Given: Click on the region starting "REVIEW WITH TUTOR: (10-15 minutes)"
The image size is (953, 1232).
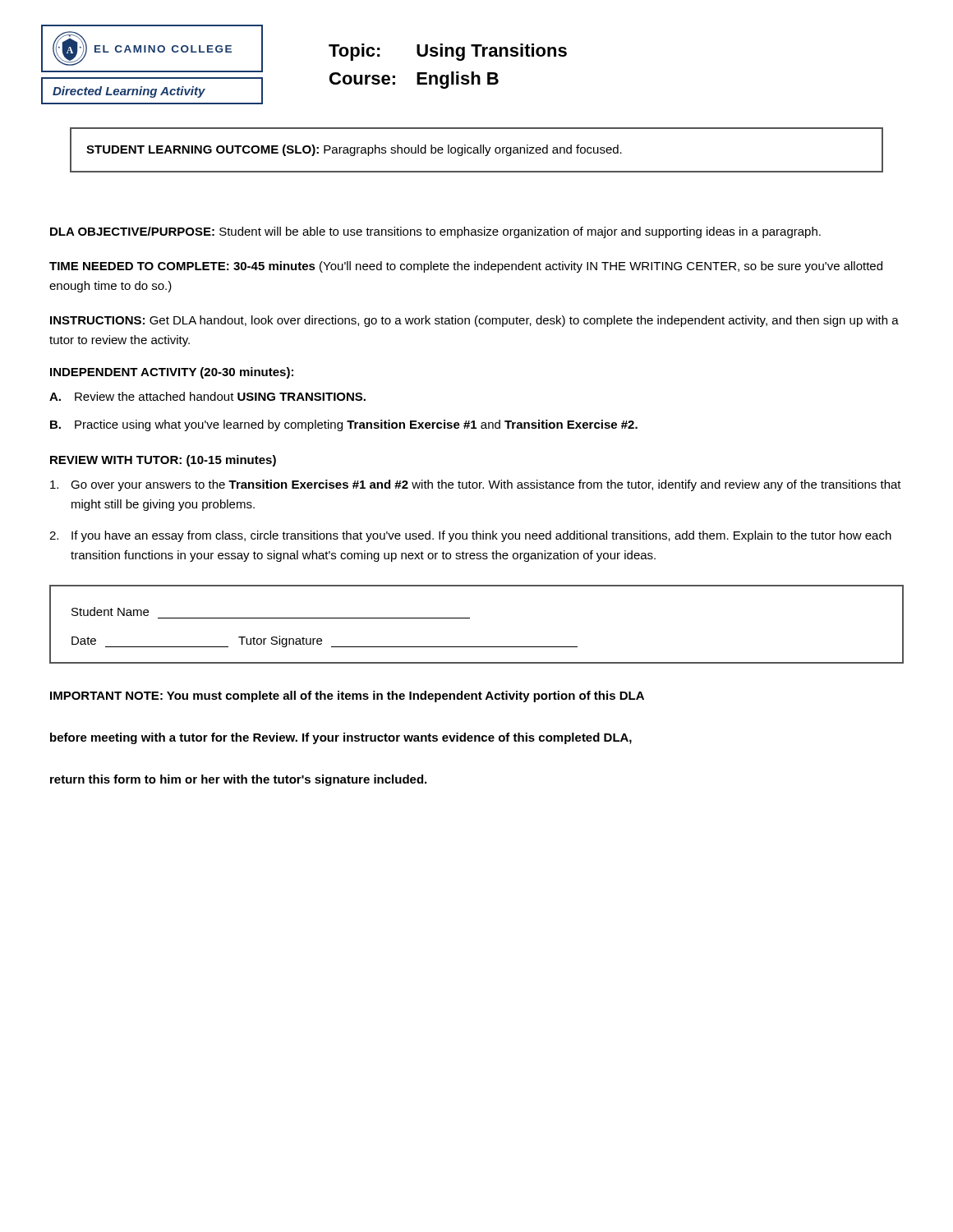Looking at the screenshot, I should (163, 460).
